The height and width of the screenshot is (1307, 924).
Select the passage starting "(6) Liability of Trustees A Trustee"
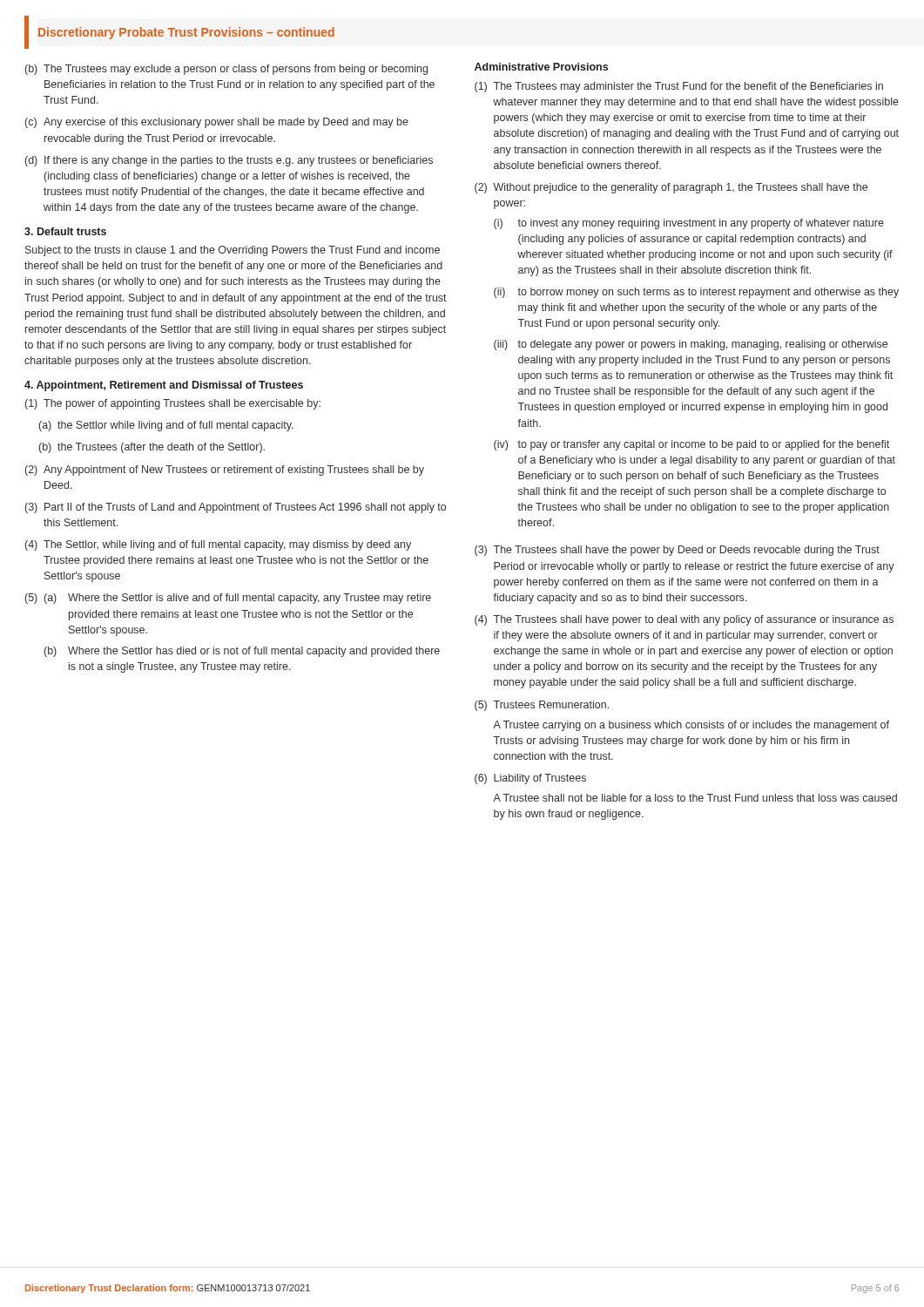coord(687,796)
